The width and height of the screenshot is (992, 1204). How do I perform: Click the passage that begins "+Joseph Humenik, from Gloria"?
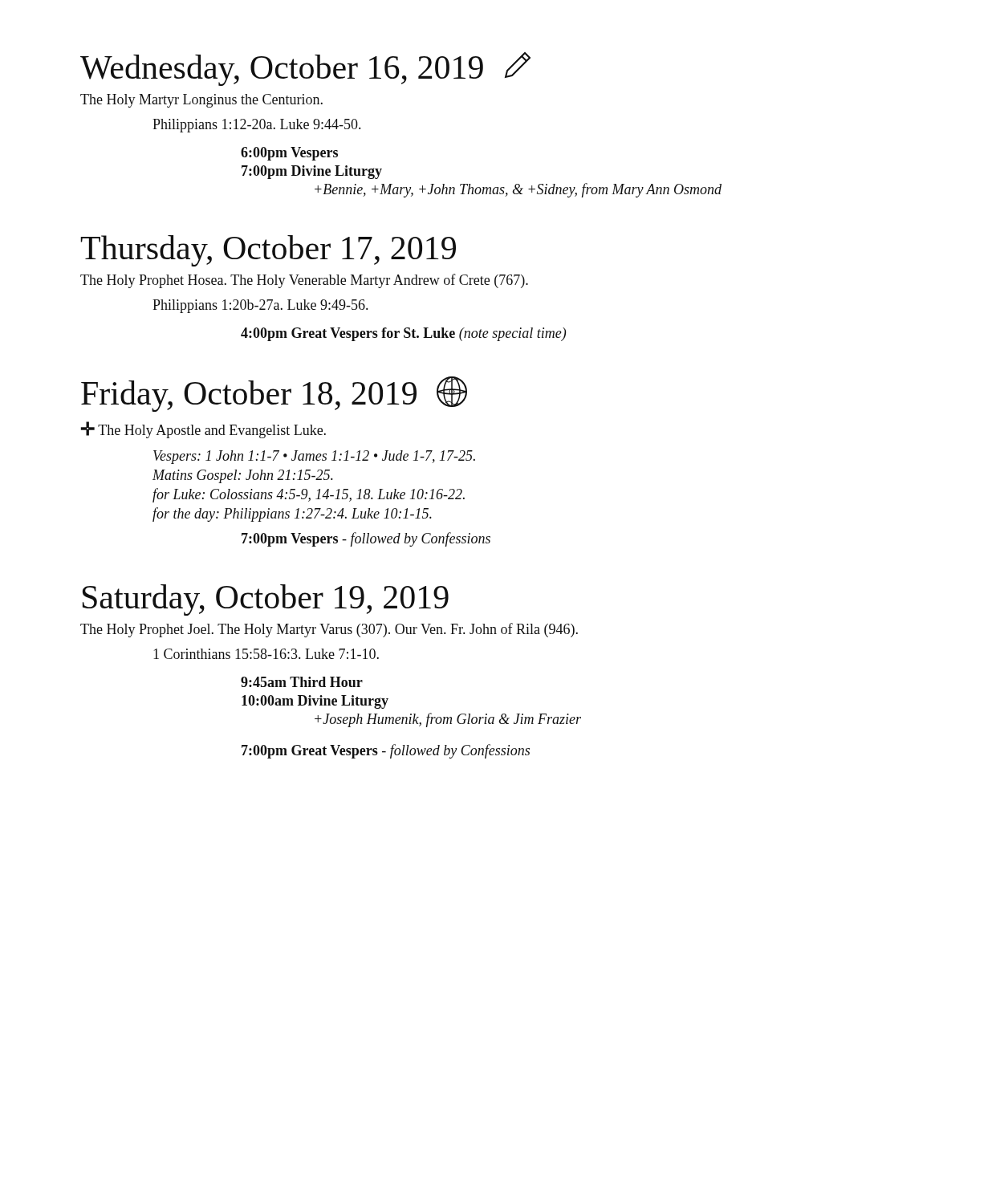click(447, 719)
